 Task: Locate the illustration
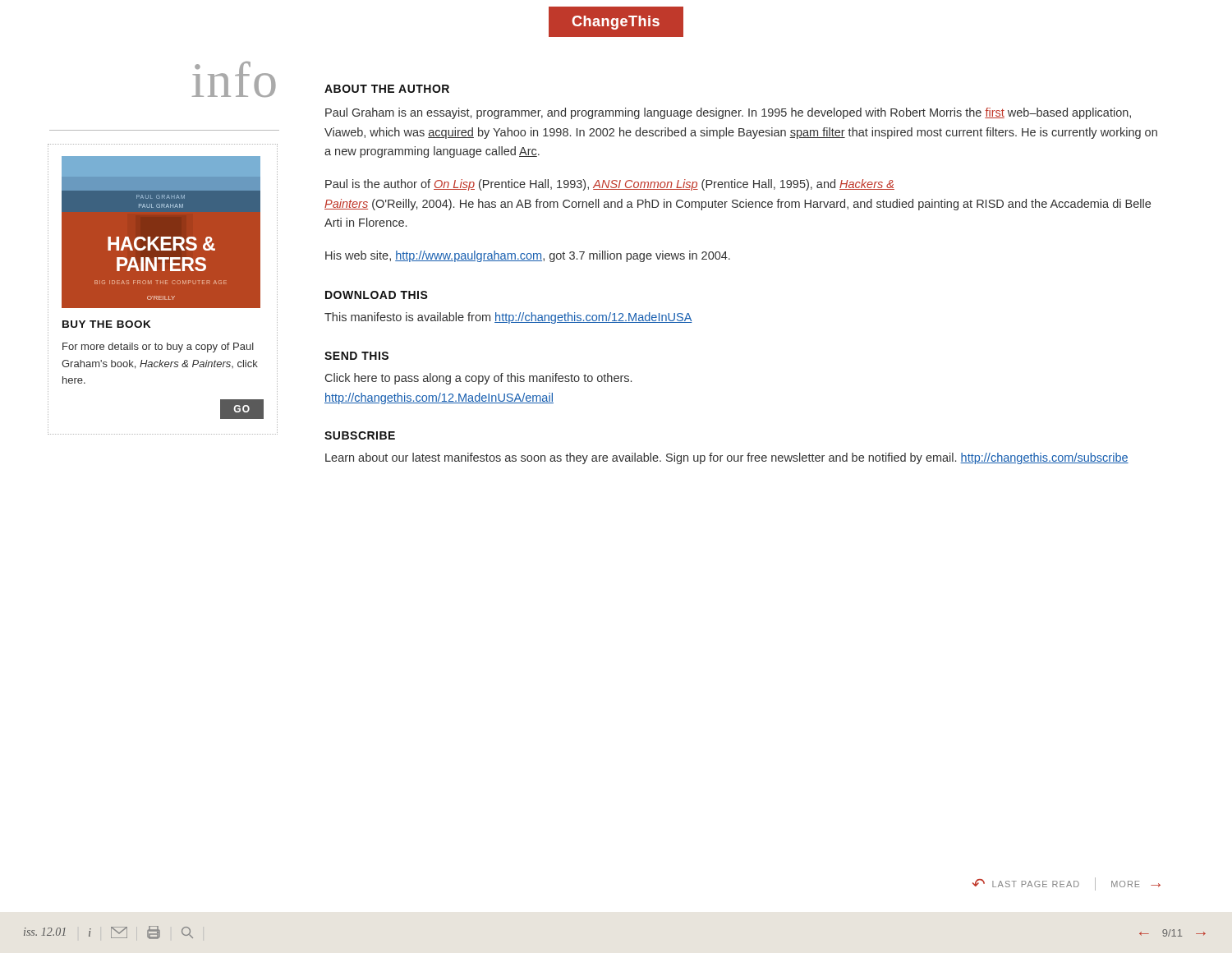(x=163, y=289)
